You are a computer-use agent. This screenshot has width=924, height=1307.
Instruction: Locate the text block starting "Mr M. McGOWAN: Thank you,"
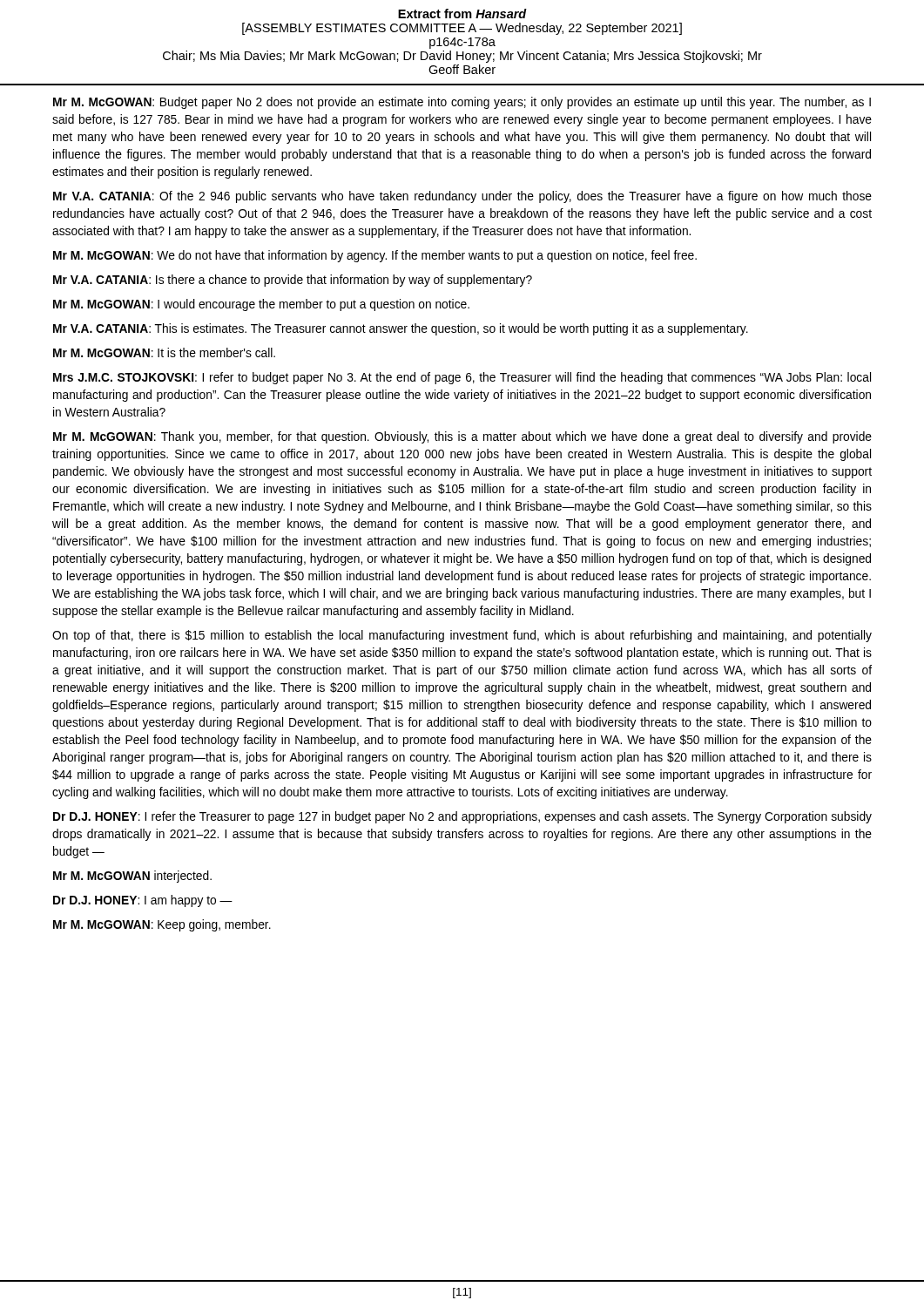462,524
